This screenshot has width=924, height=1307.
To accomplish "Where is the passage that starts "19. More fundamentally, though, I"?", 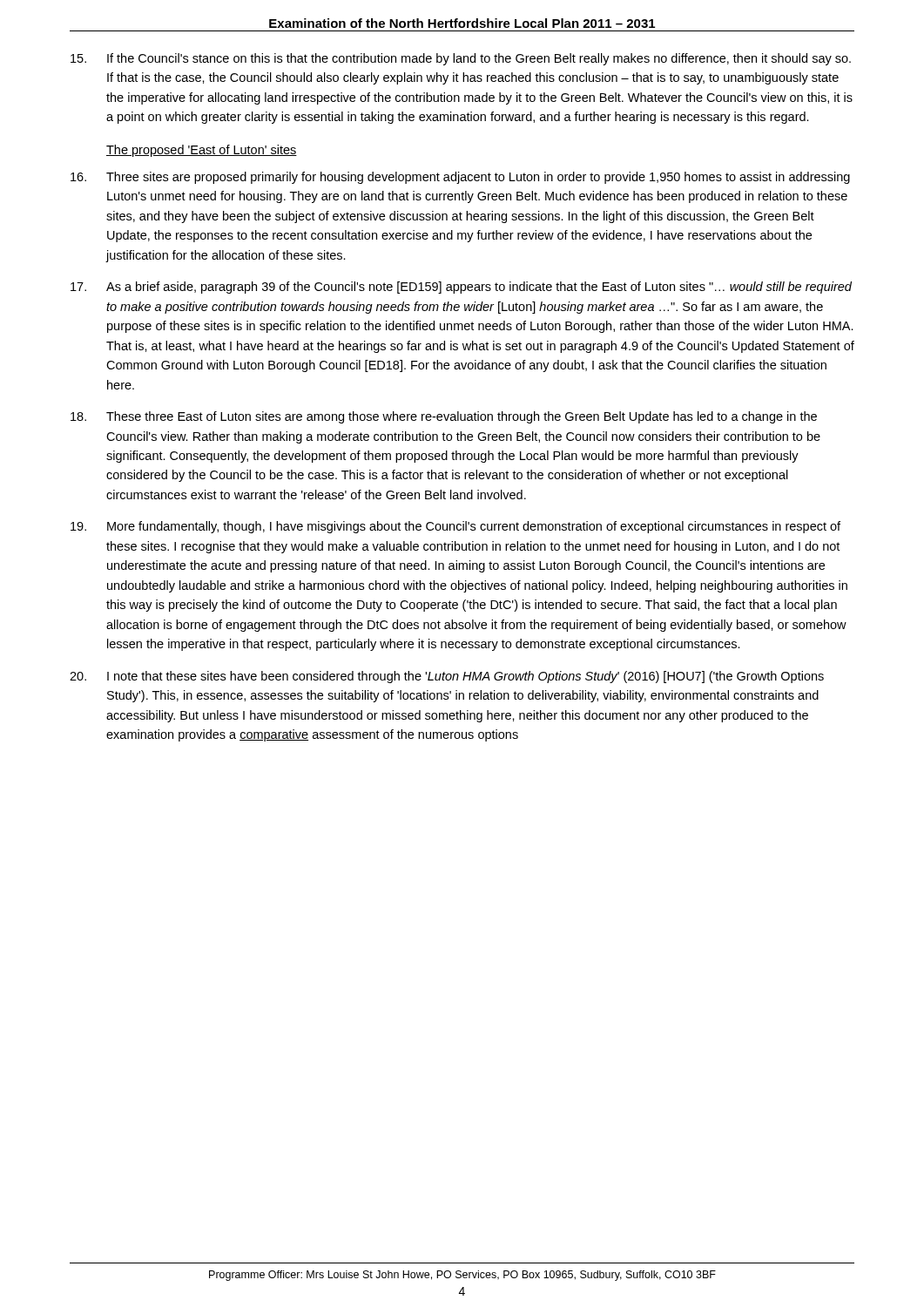I will [x=462, y=586].
